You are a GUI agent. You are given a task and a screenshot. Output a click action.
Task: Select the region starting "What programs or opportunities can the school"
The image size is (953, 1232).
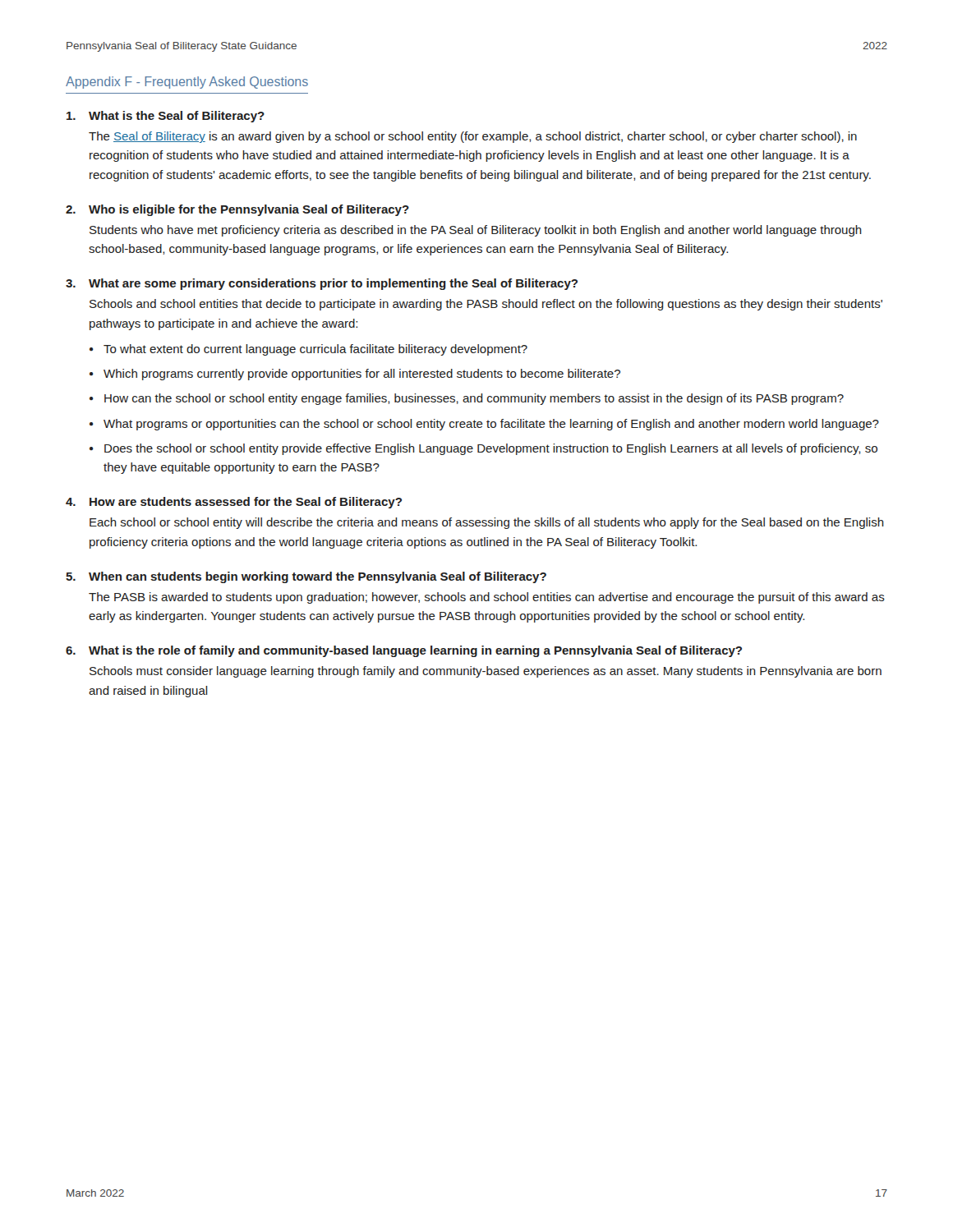(491, 423)
